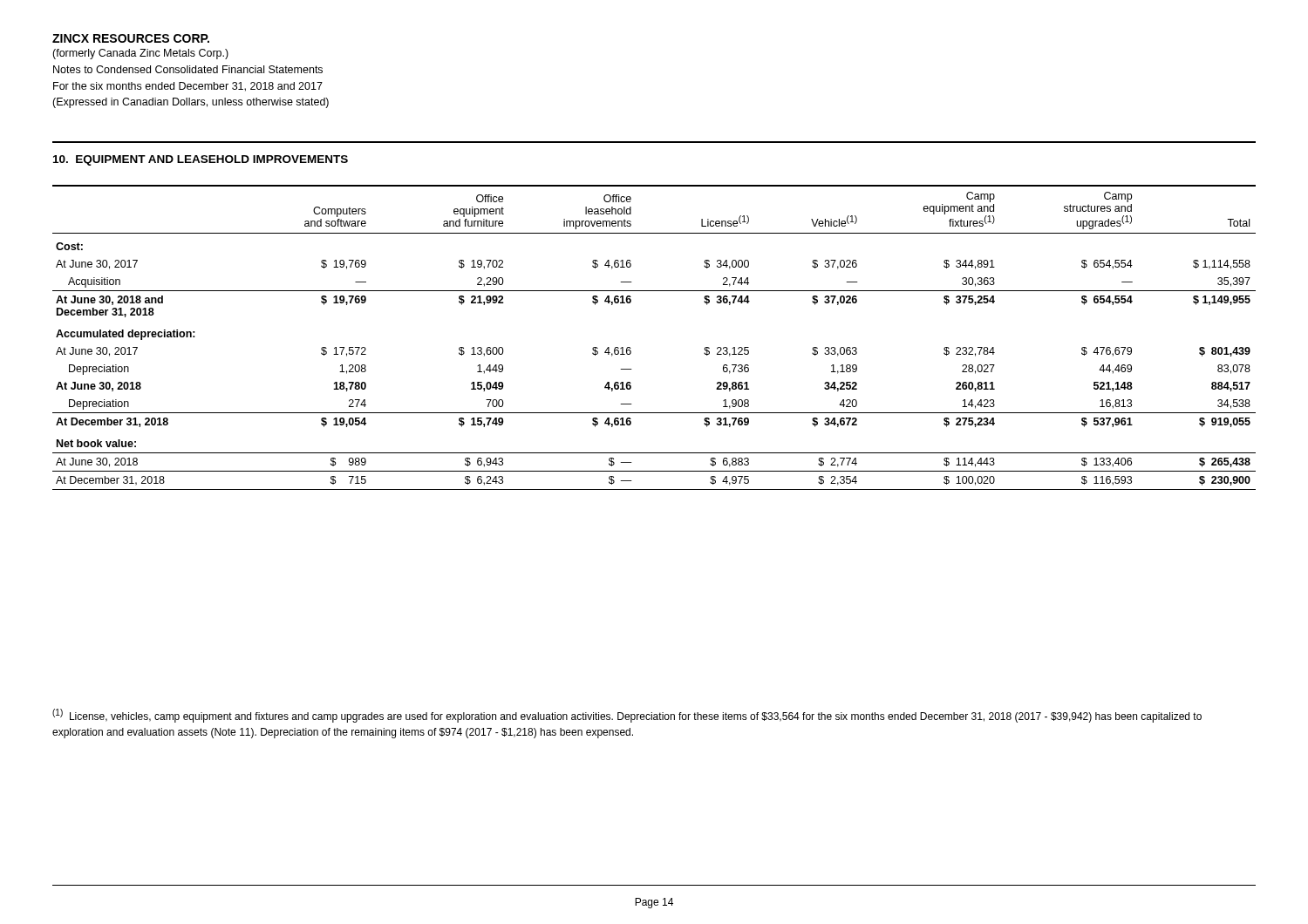1308x924 pixels.
Task: Point to the text block starting "(1) License, vehicles, camp equipment"
Action: (627, 723)
